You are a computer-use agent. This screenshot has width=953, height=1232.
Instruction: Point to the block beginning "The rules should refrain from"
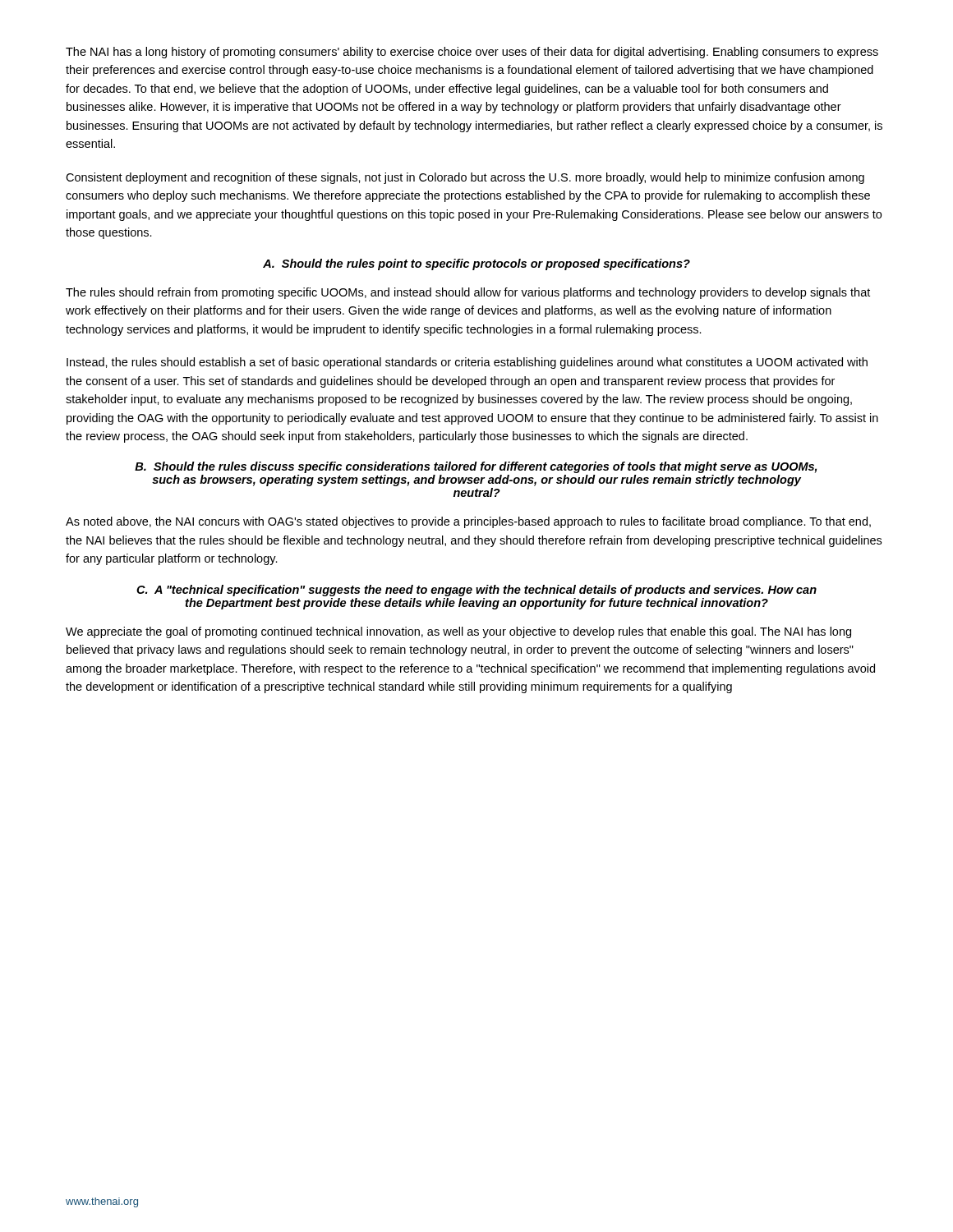468,311
